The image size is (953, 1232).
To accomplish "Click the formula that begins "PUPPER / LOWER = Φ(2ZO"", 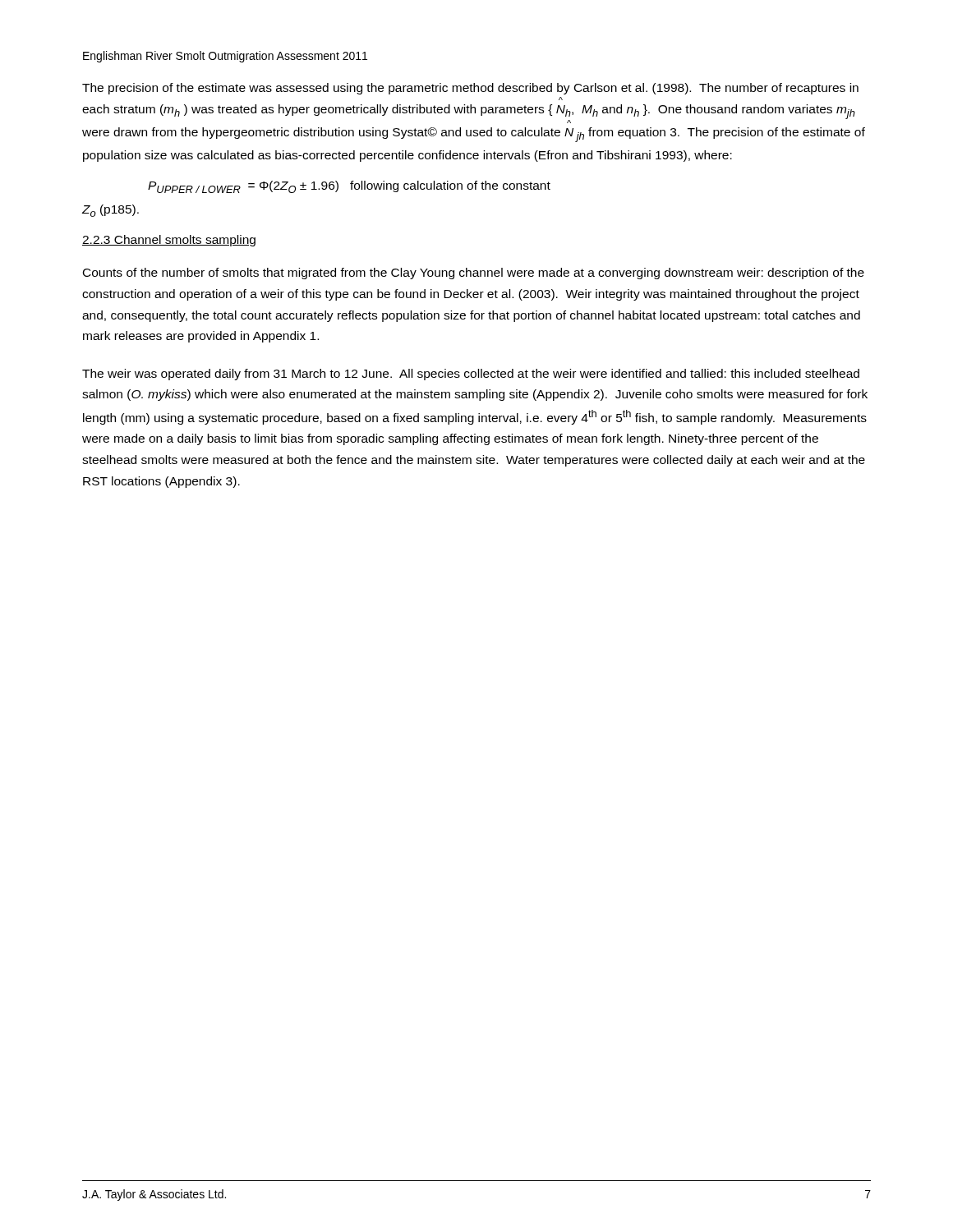I will (x=349, y=187).
